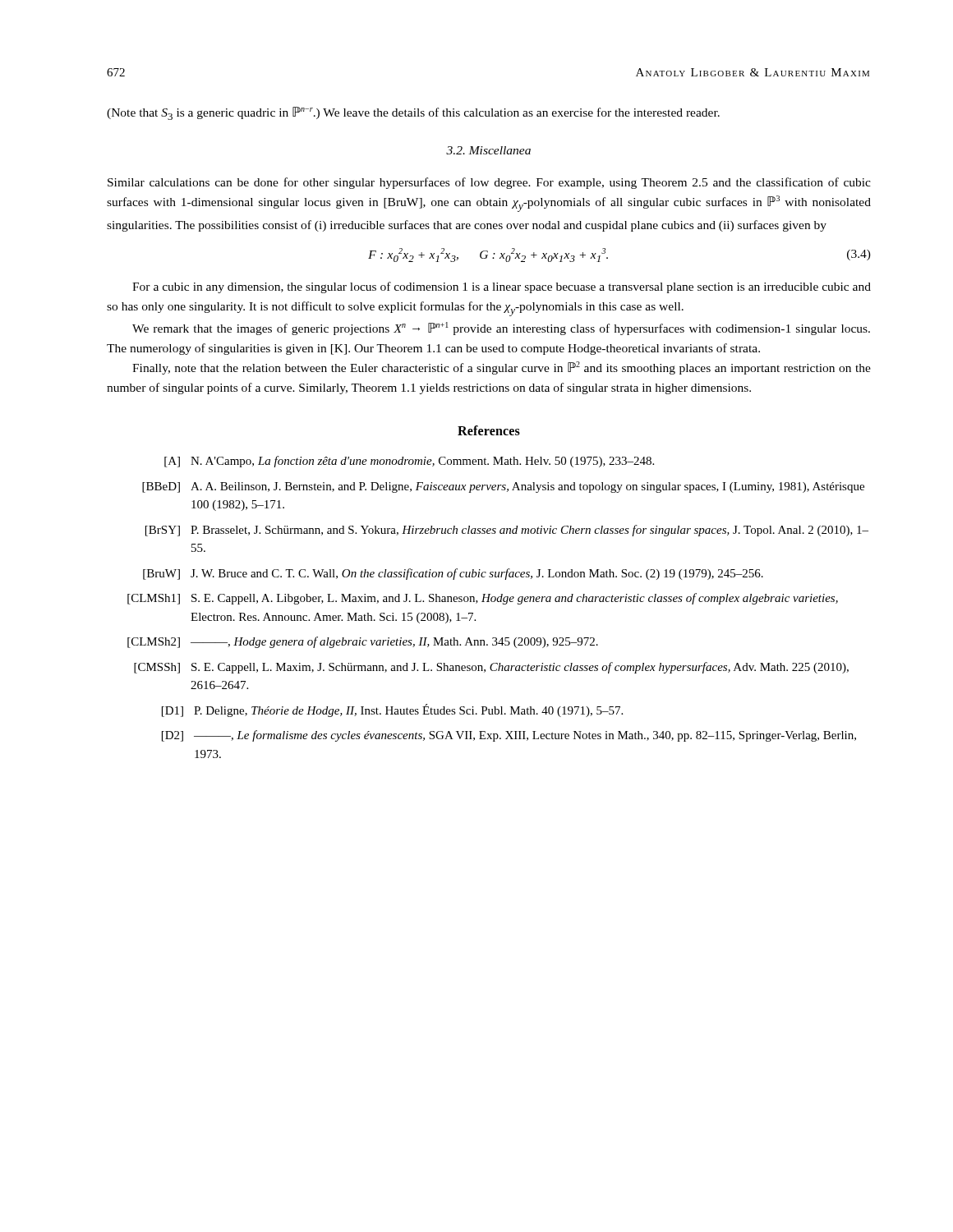Viewport: 953px width, 1232px height.
Task: Point to the block beginning "[D1] P. Deligne, Théorie de Hodge, II,"
Action: [x=489, y=710]
